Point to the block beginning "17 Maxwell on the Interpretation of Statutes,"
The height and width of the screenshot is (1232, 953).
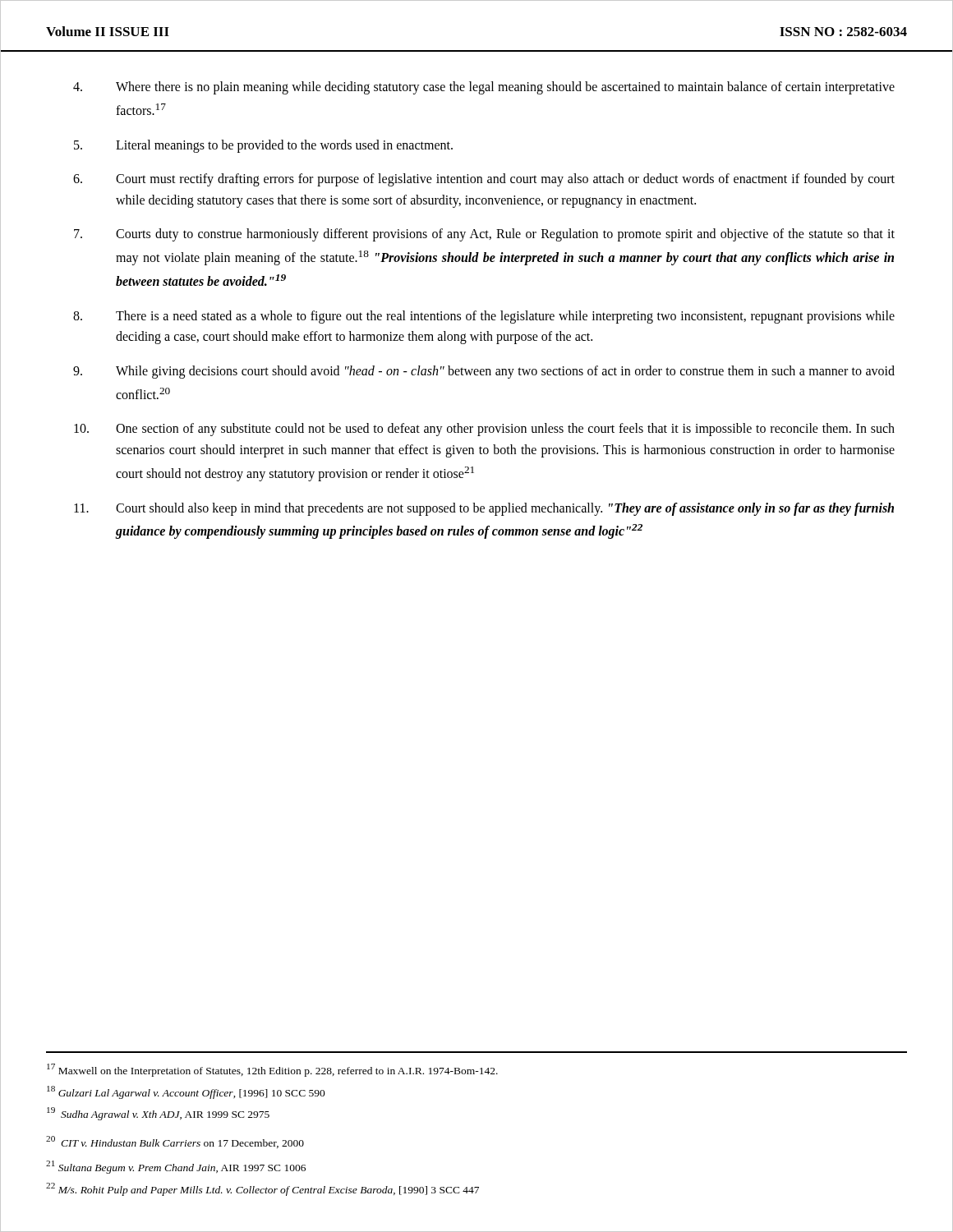point(272,1069)
